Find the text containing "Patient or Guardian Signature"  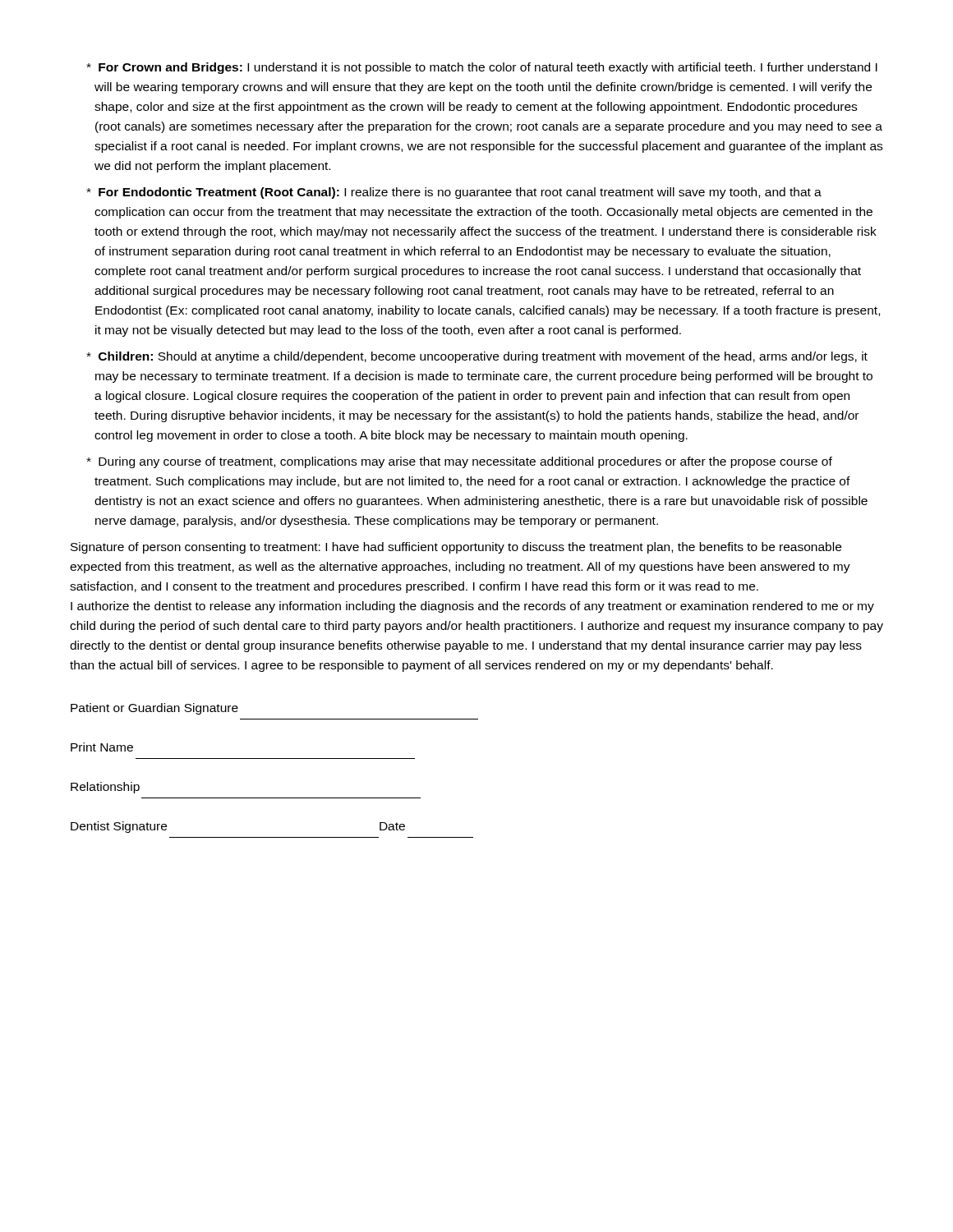[274, 709]
